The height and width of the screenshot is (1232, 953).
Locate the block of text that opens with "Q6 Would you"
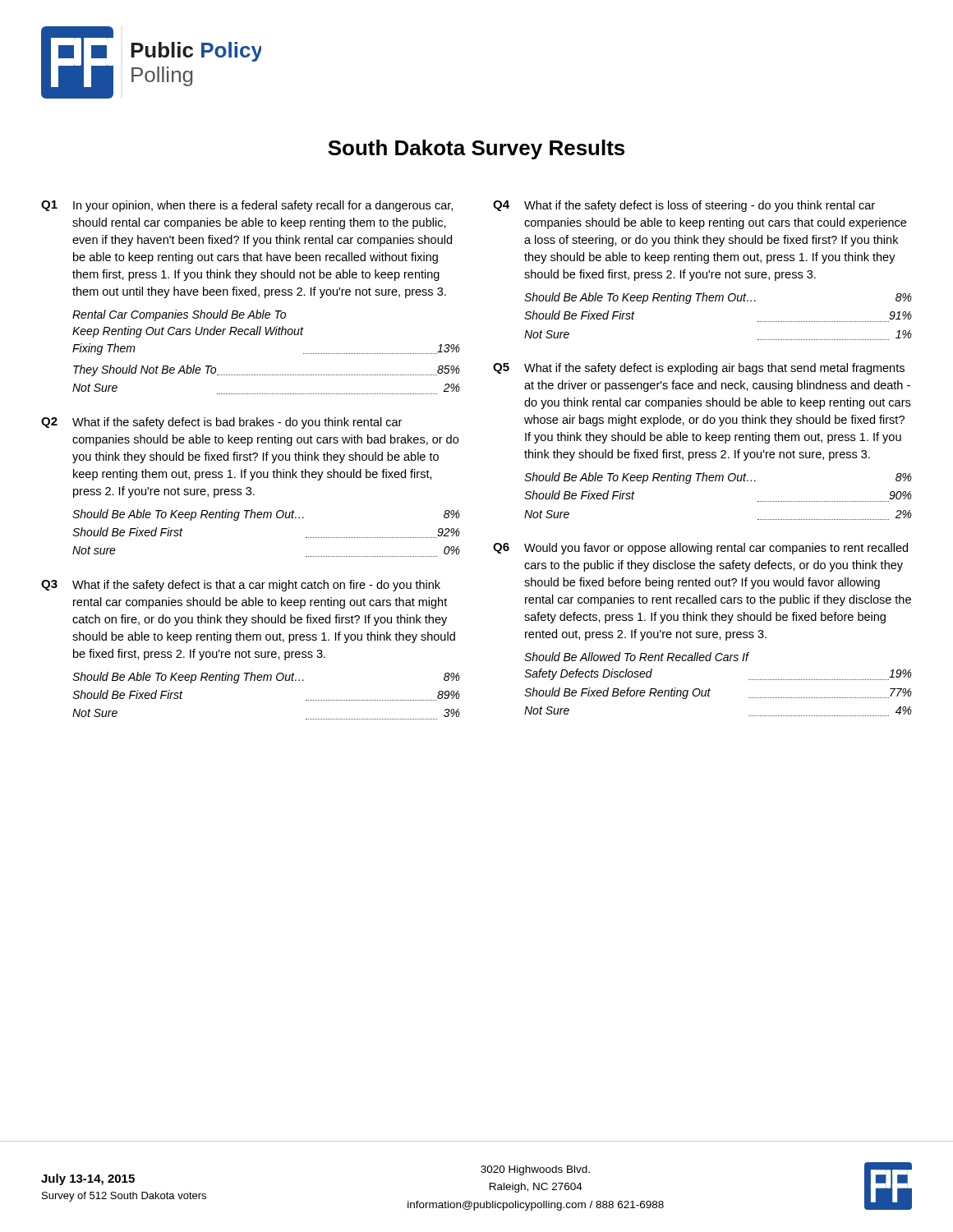(702, 630)
